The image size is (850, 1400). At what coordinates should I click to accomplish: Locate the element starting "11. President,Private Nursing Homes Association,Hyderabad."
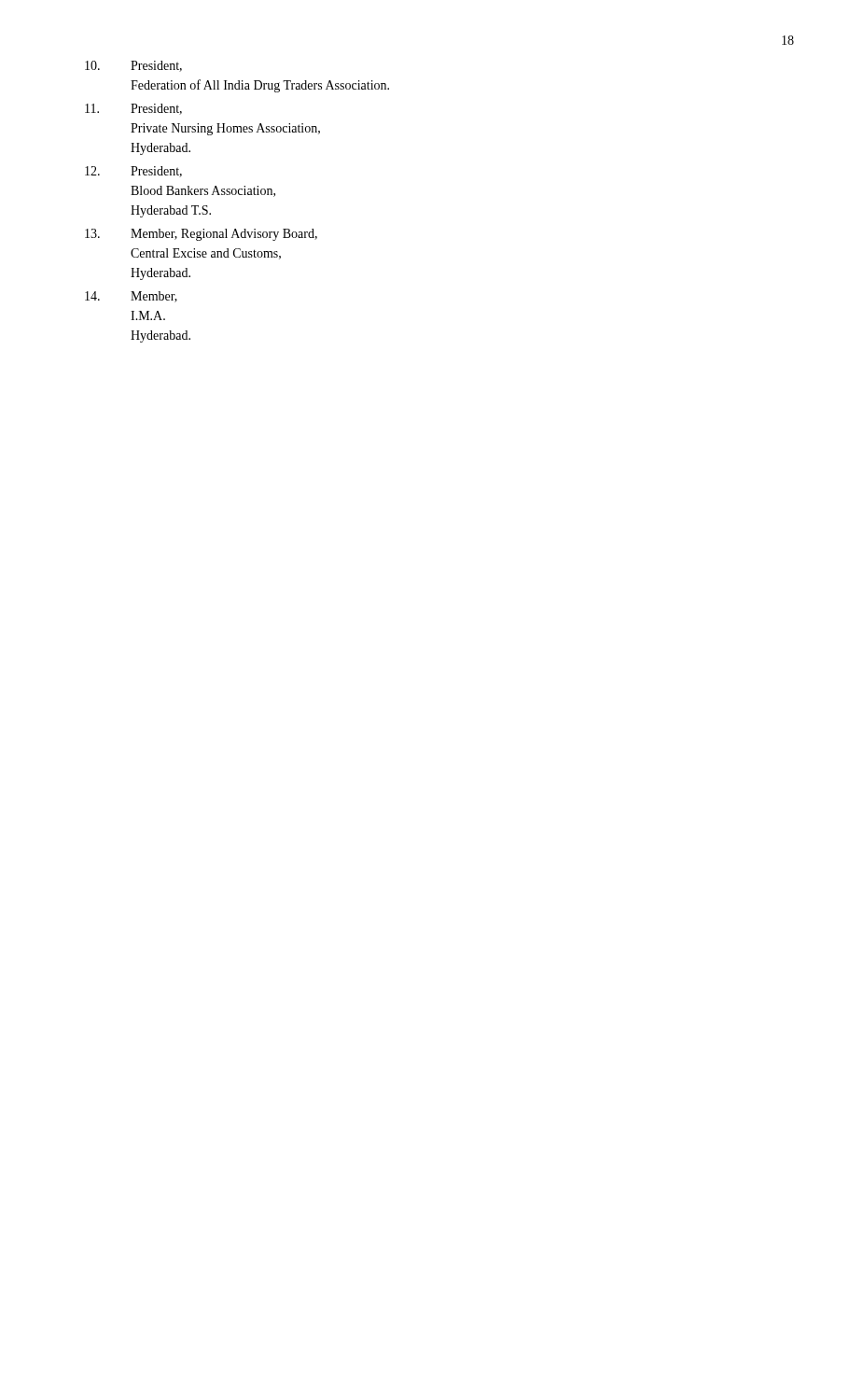coord(133,109)
